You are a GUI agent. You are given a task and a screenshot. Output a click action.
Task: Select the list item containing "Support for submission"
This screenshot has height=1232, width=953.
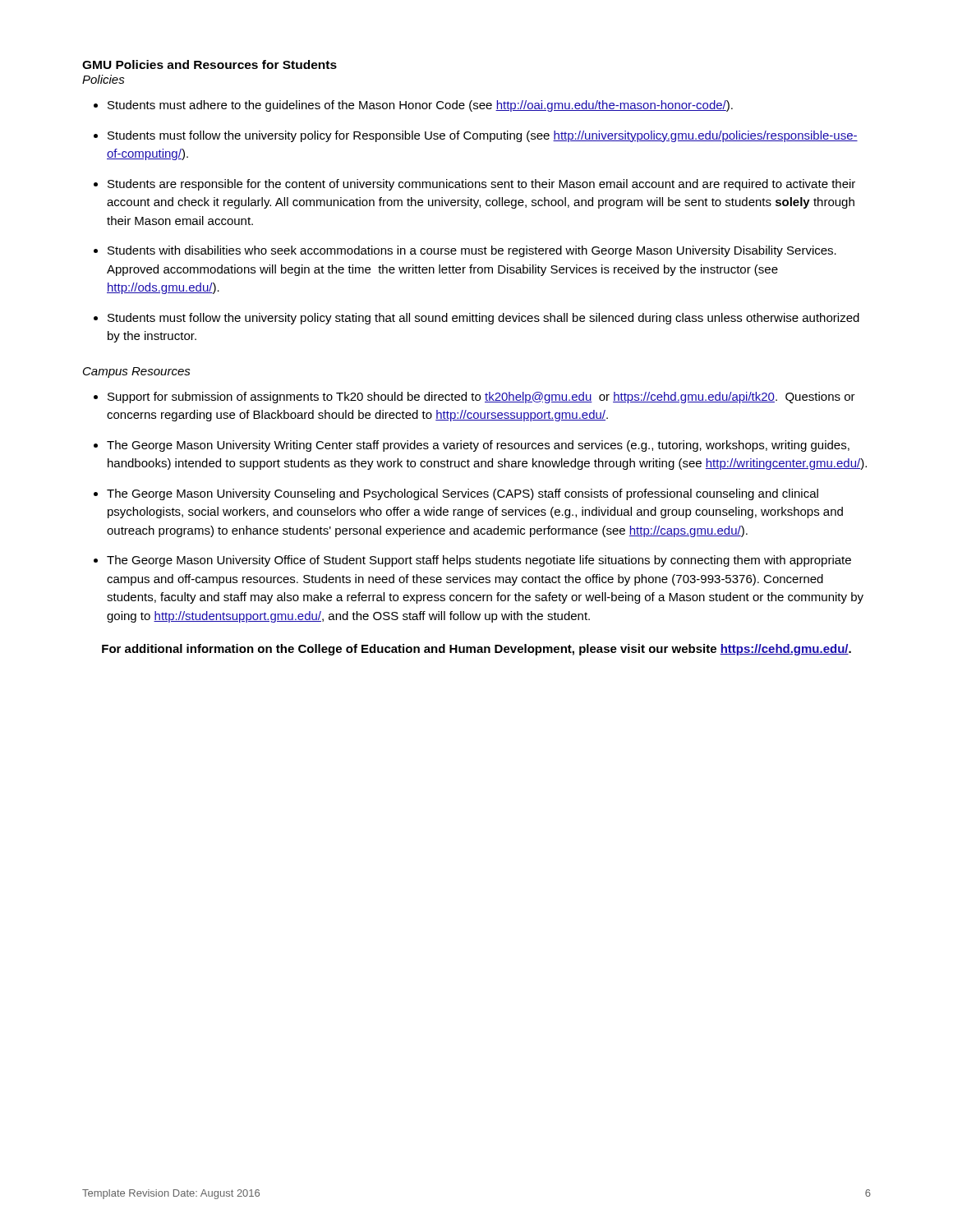(481, 405)
